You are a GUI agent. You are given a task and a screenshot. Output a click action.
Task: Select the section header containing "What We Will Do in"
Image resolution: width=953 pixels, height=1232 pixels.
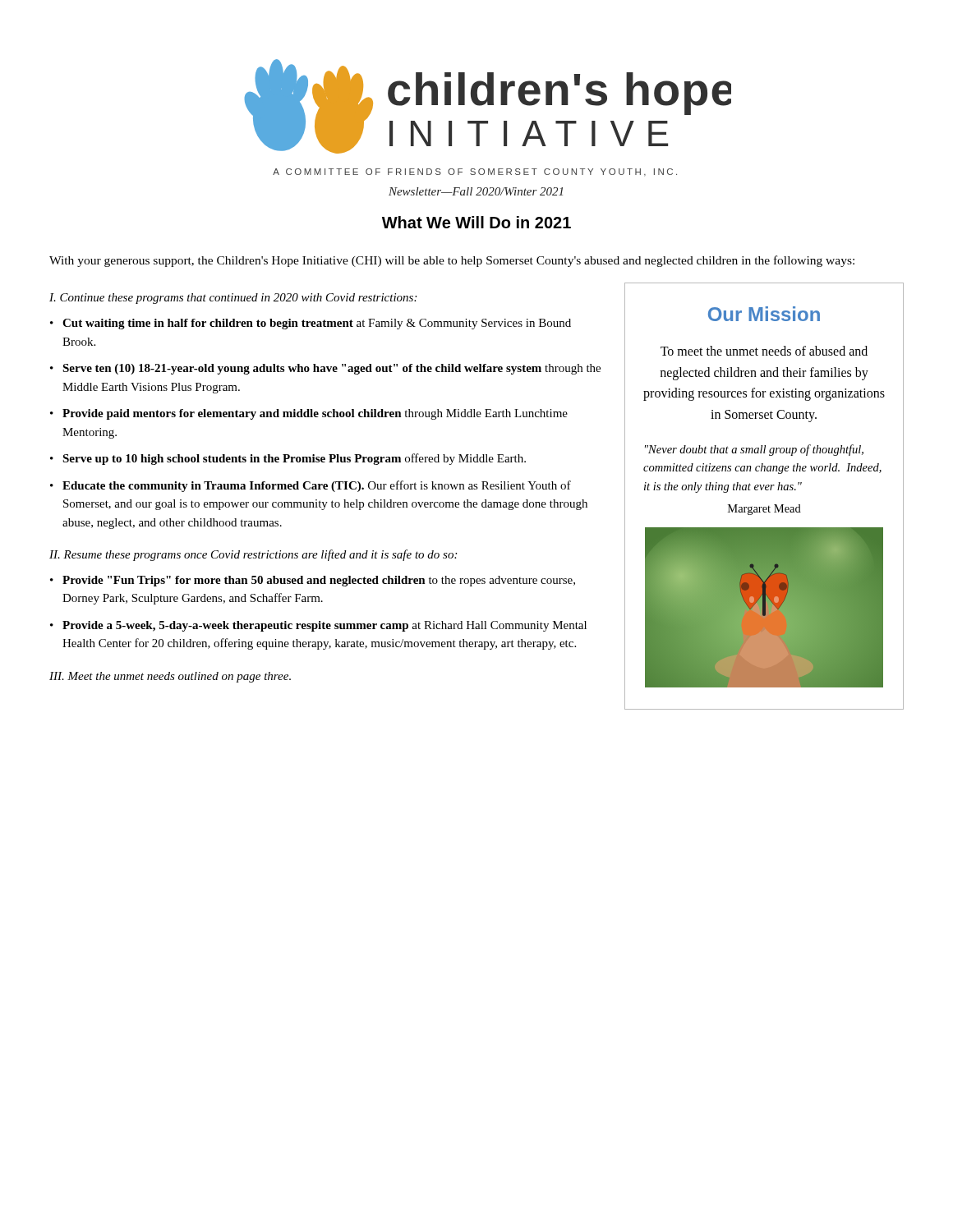476,223
